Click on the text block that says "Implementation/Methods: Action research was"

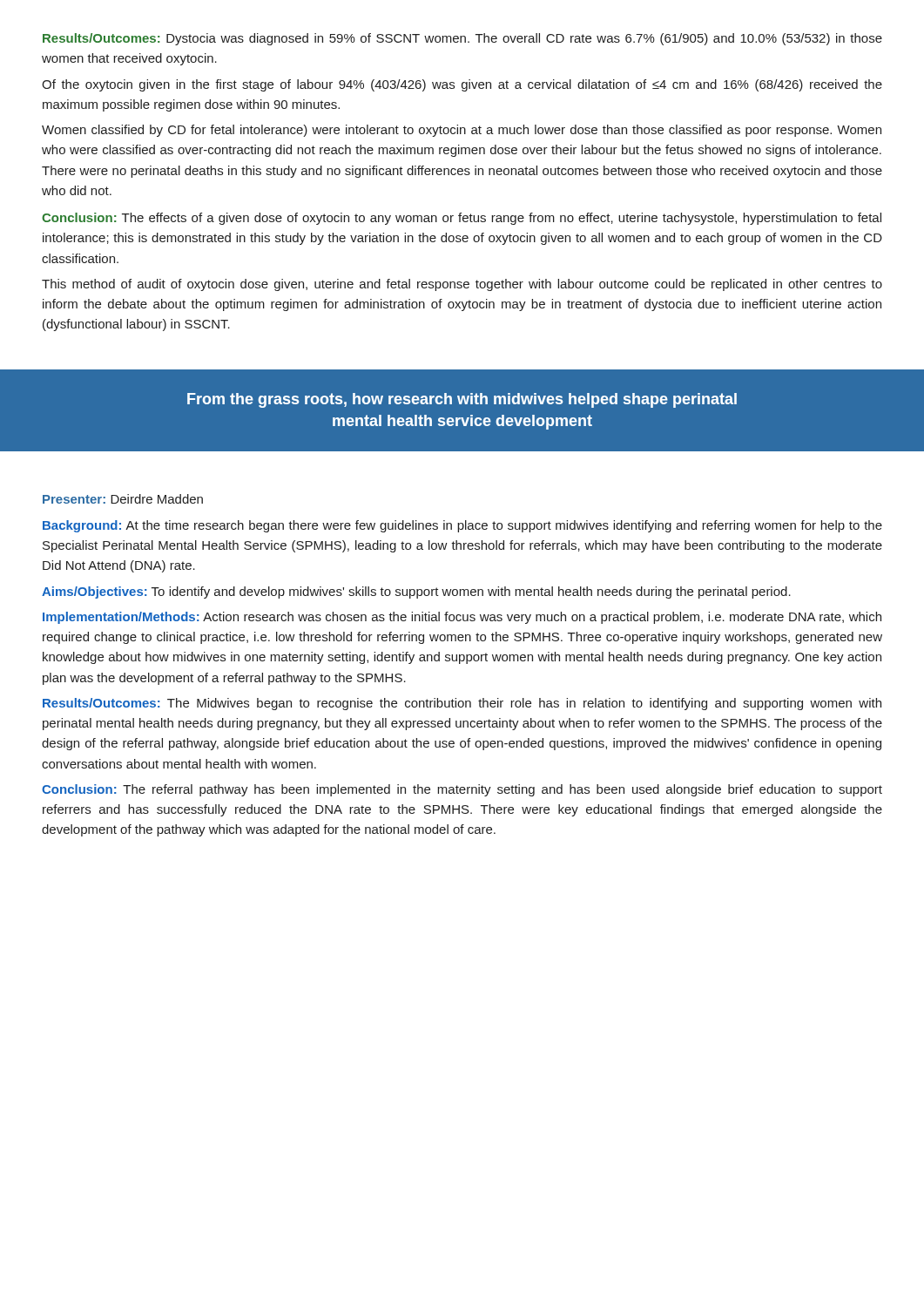coord(462,647)
